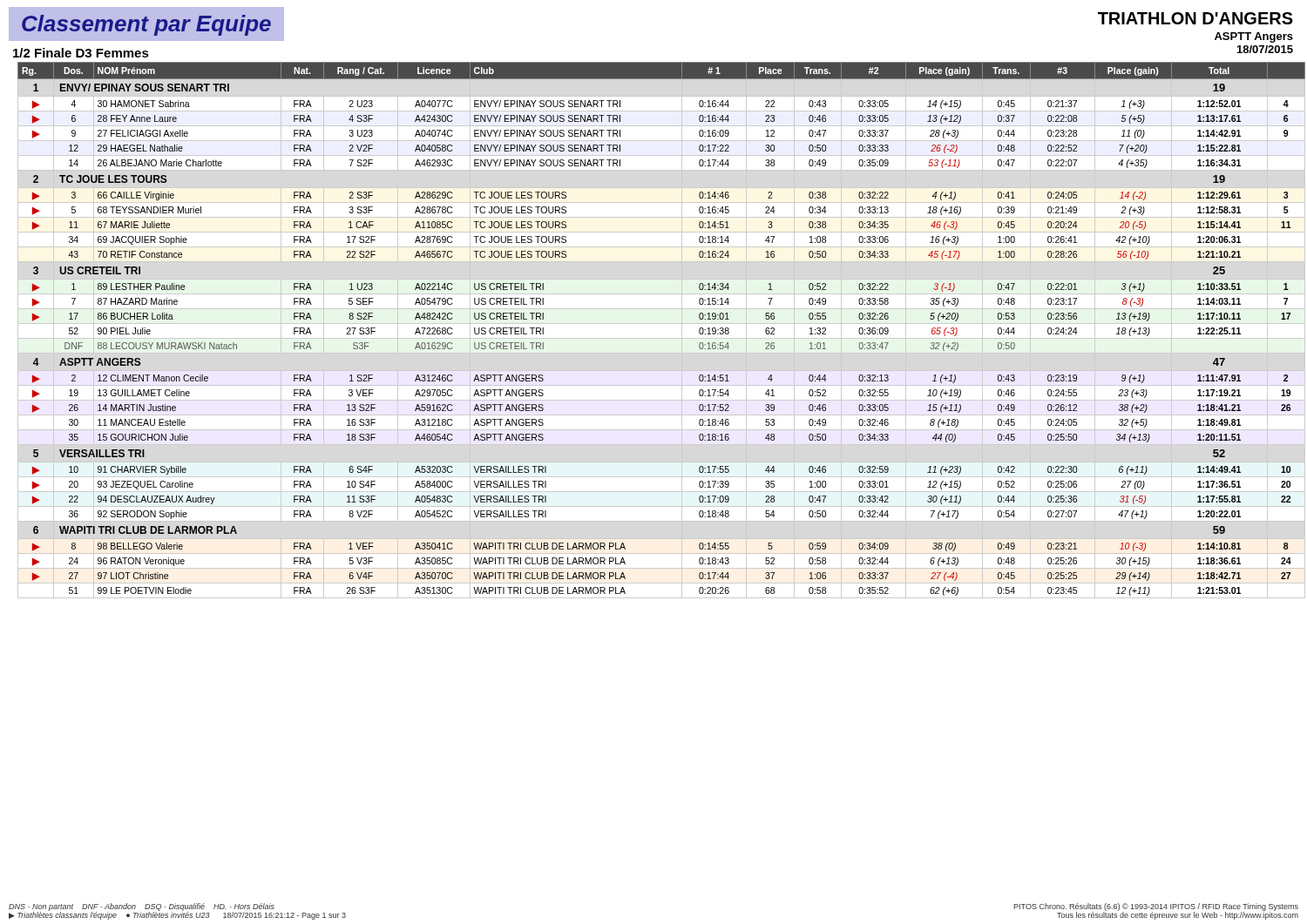
Task: Locate the section header that opens with "1/2 Finale D3"
Action: (80, 53)
